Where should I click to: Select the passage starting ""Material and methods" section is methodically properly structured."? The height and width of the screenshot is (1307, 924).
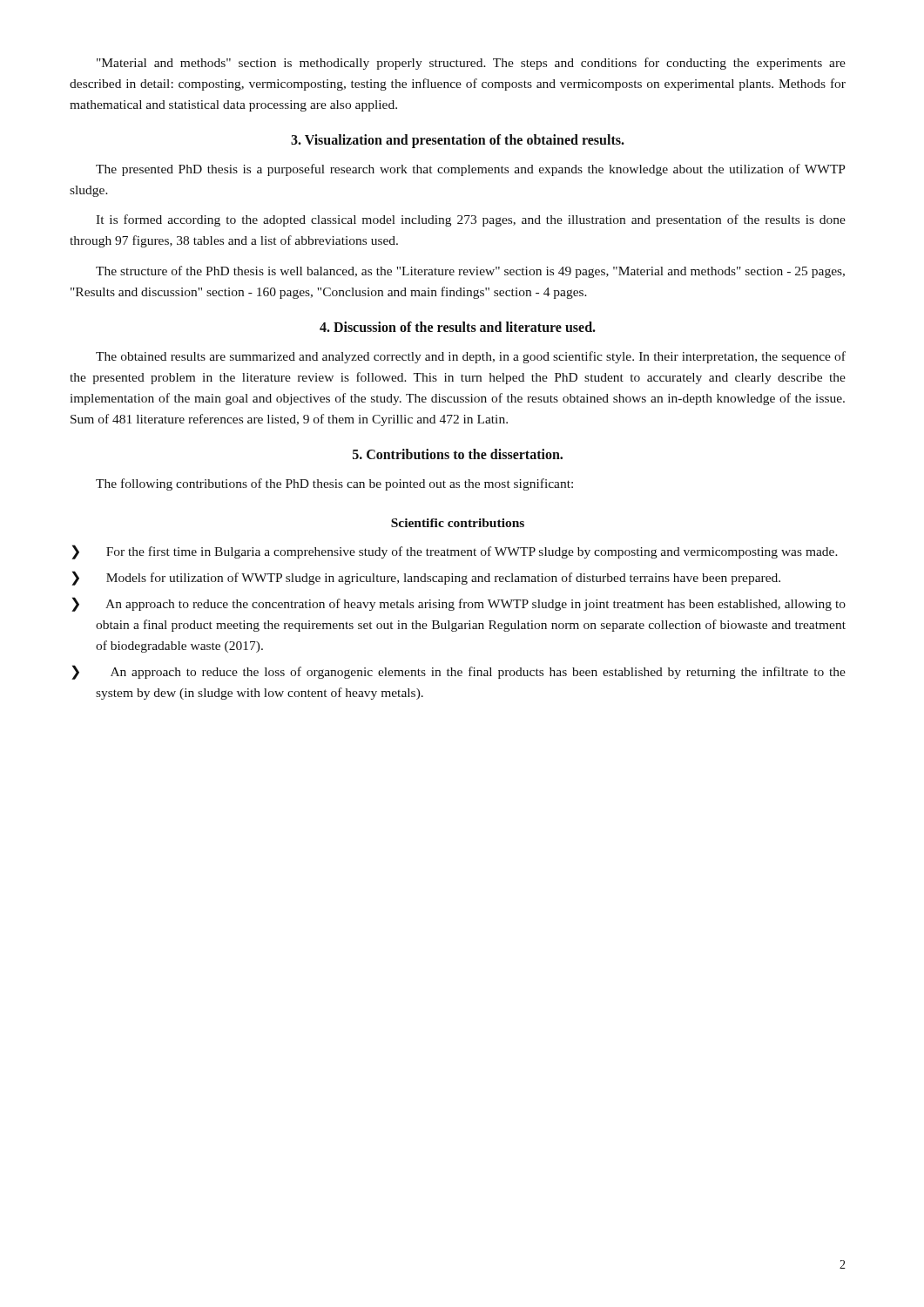point(458,83)
